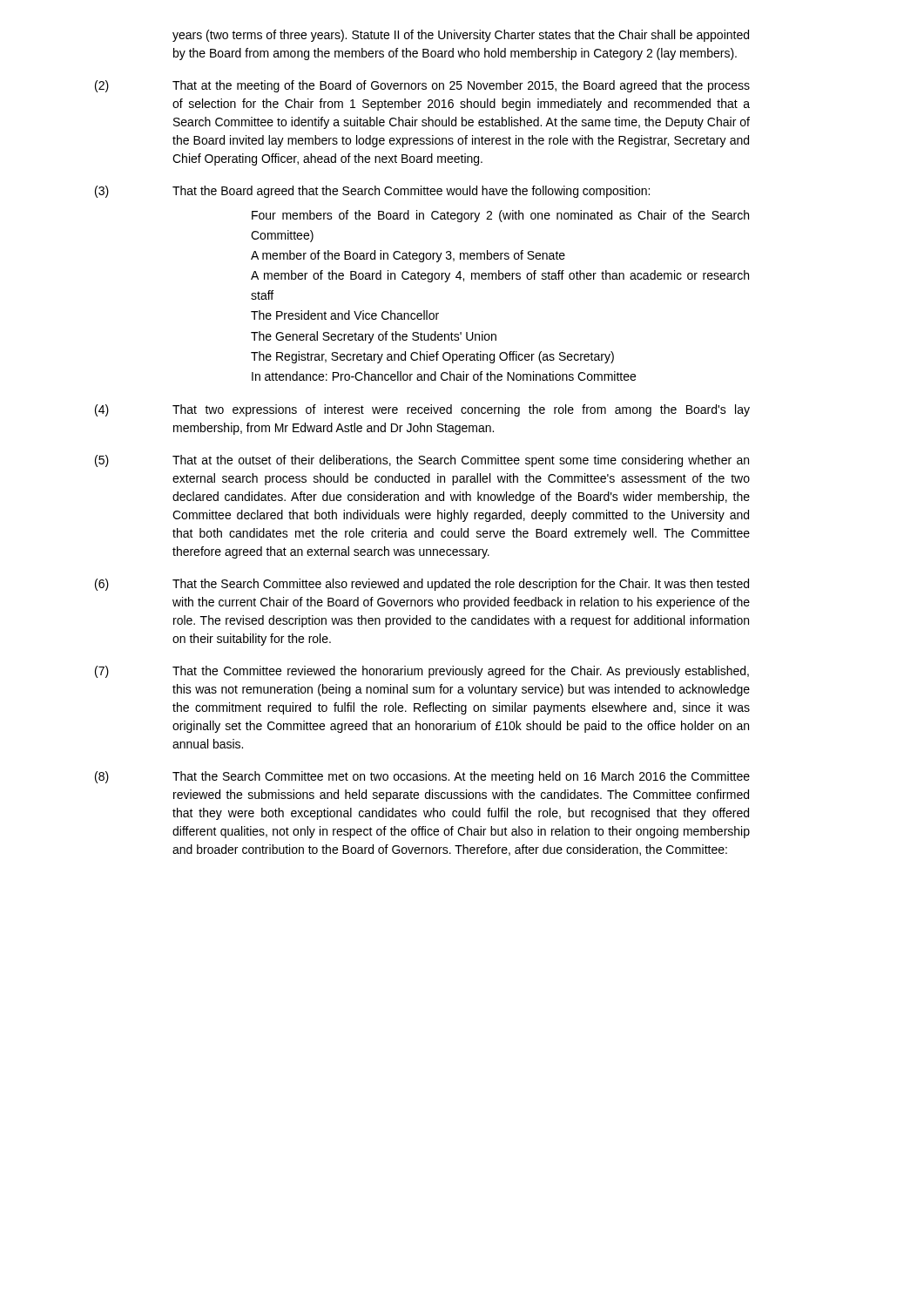Screen dimensions: 1307x924
Task: Select the list item that says "(2) That at"
Action: point(422,122)
